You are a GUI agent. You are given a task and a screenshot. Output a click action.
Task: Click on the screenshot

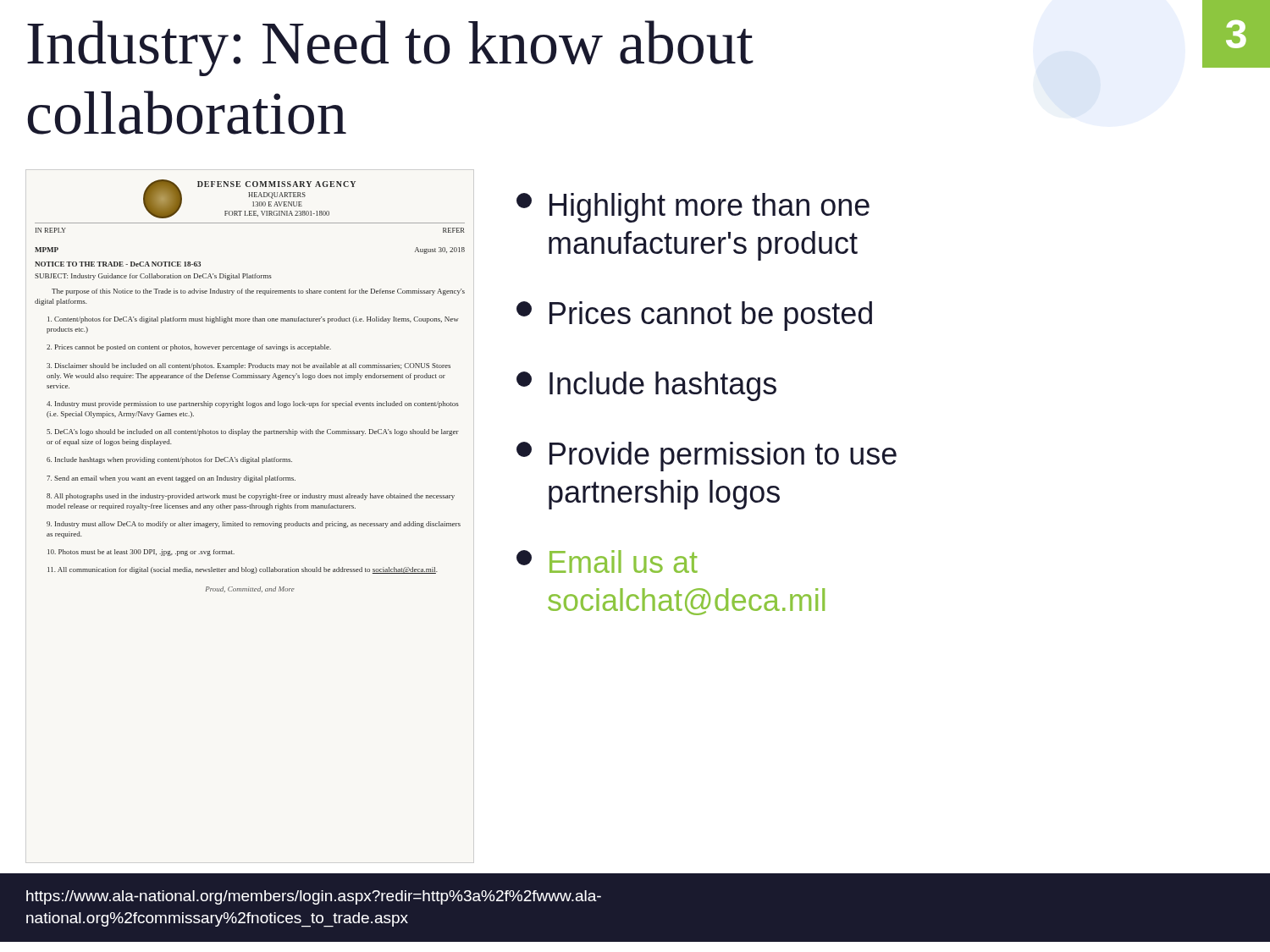pyautogui.click(x=250, y=516)
